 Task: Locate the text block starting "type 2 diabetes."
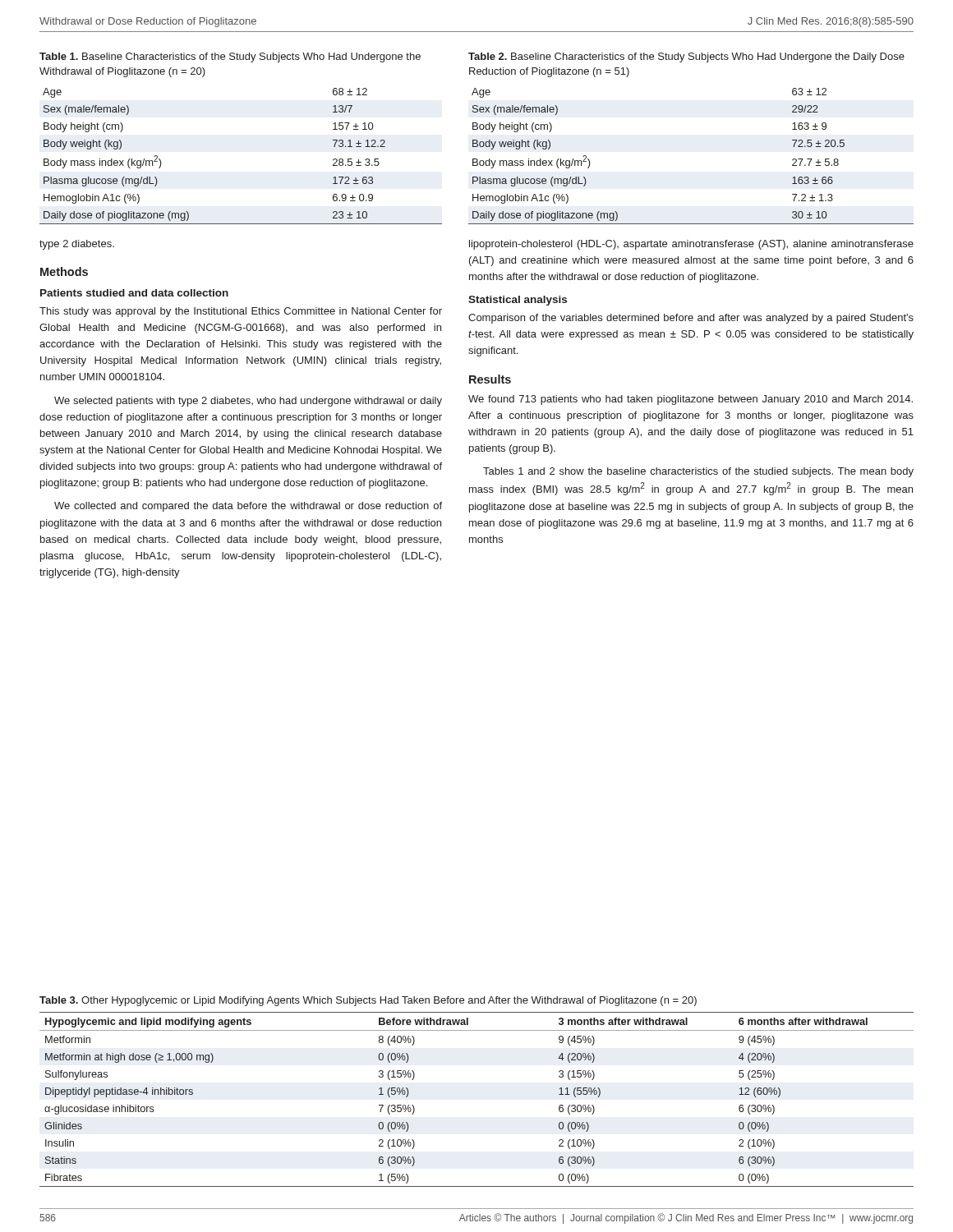coord(77,245)
